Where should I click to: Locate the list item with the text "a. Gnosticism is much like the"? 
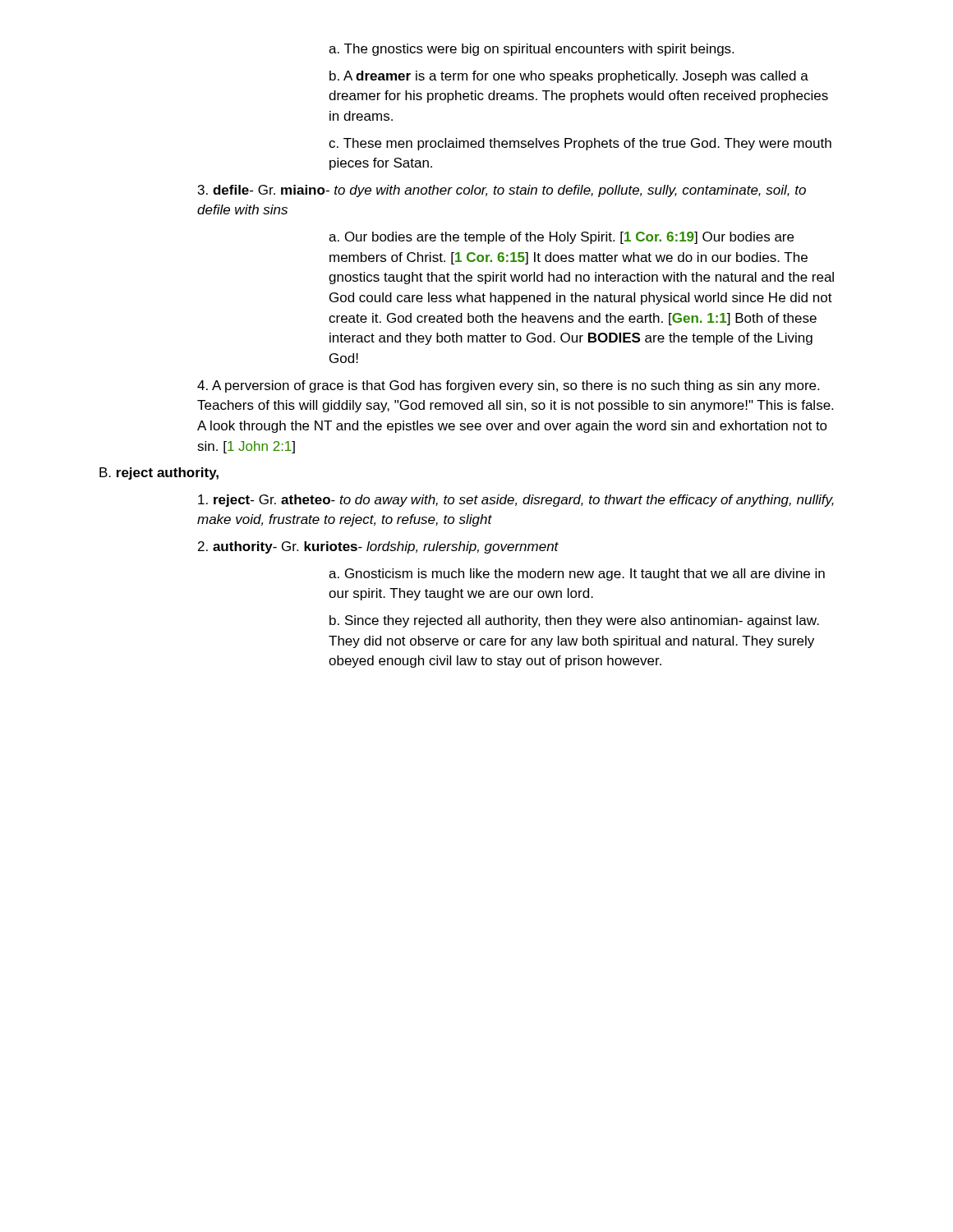point(577,584)
